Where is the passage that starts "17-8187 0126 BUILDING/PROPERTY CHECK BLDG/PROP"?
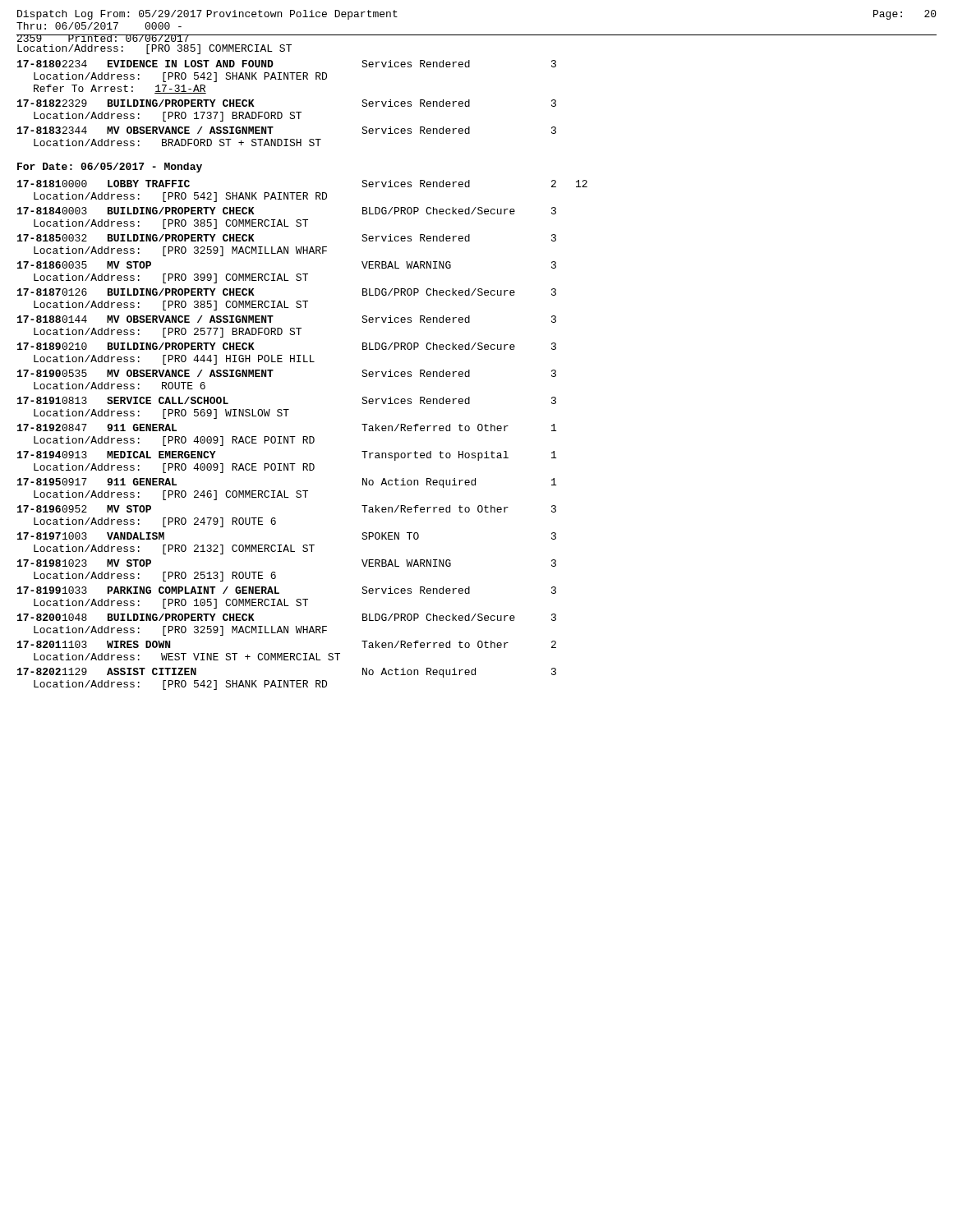 [476, 299]
